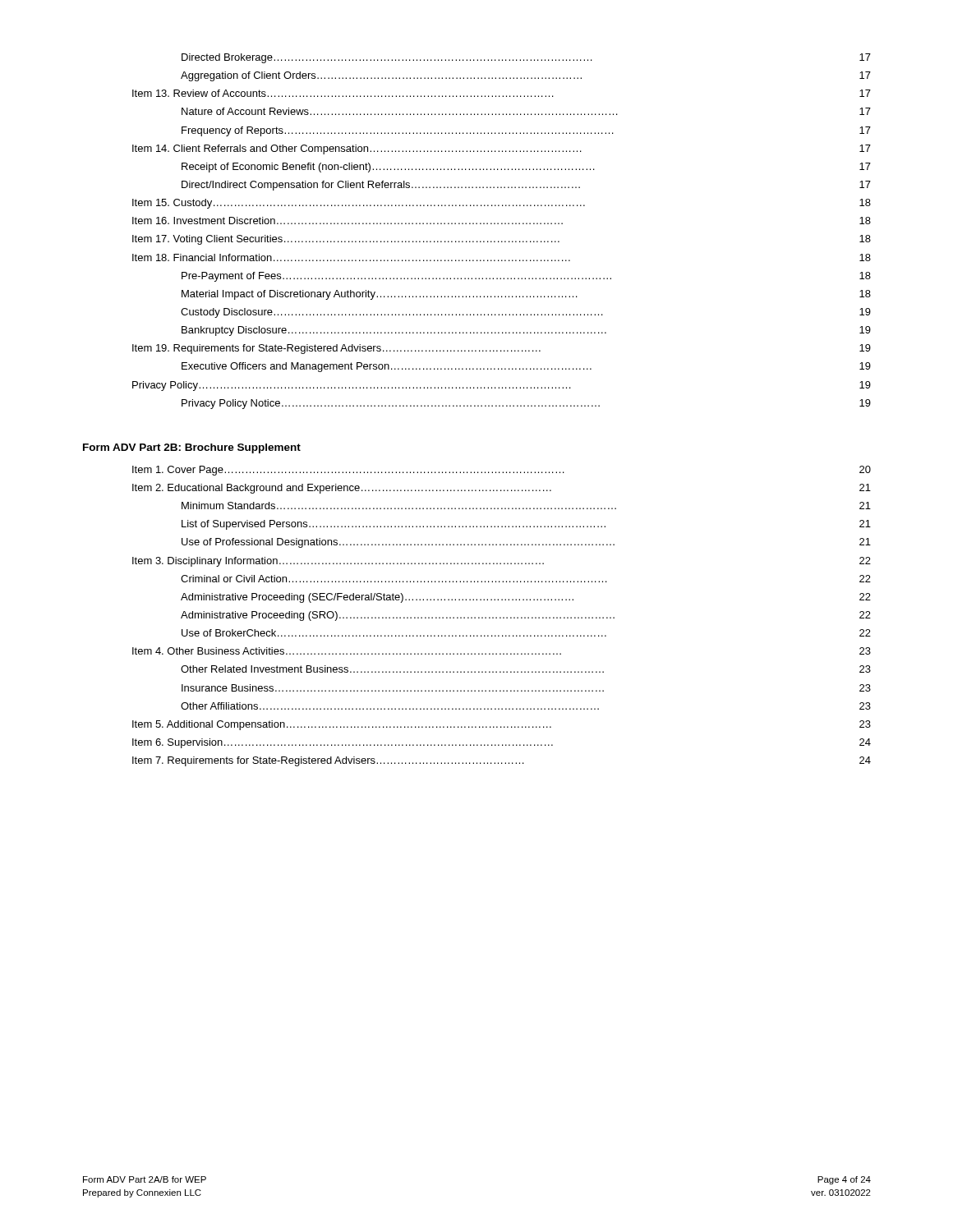
Task: Locate the element starting "Criminal or Civil Action………………………………………………………………………………"
Action: click(526, 579)
